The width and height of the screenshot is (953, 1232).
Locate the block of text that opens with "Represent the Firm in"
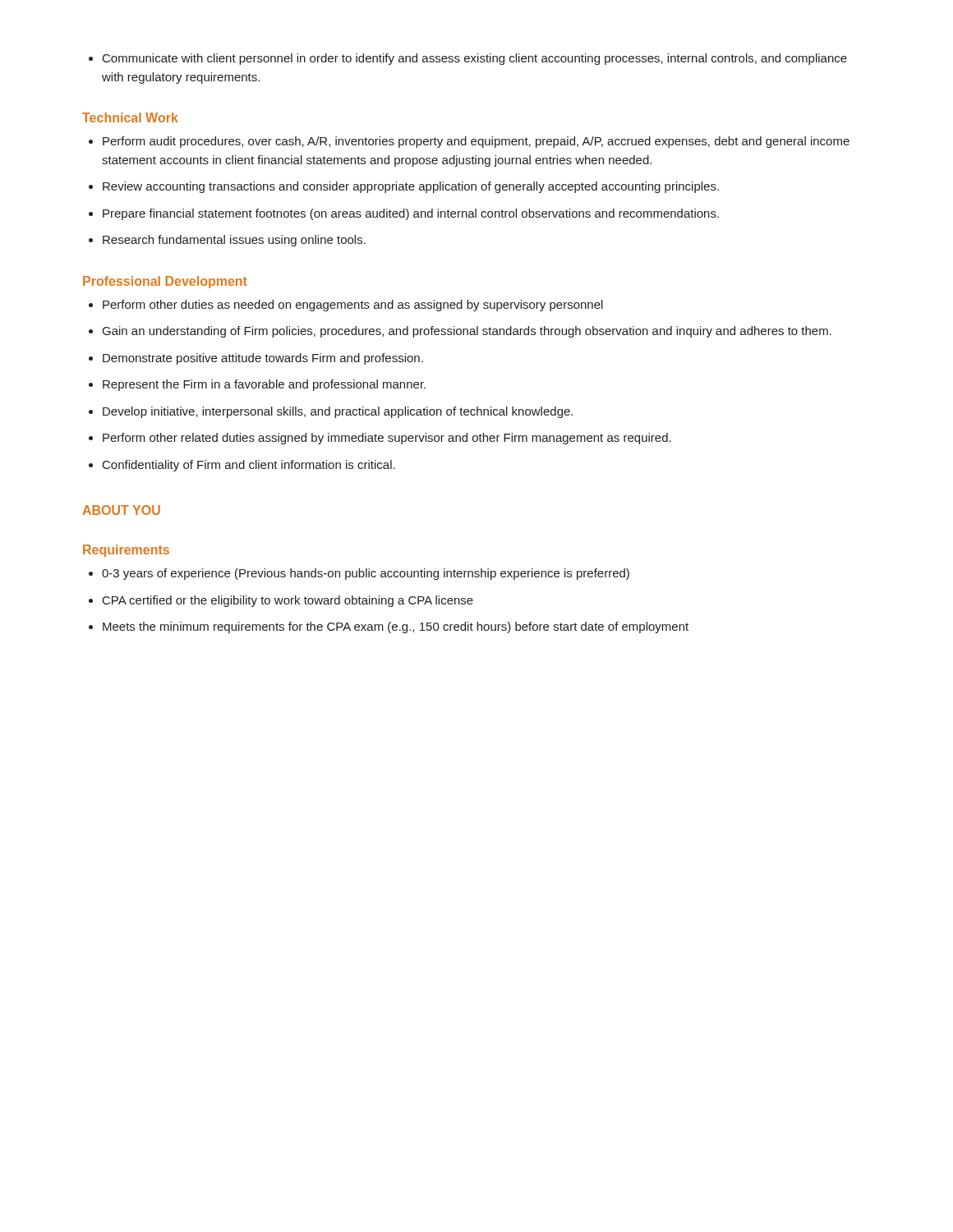point(264,384)
